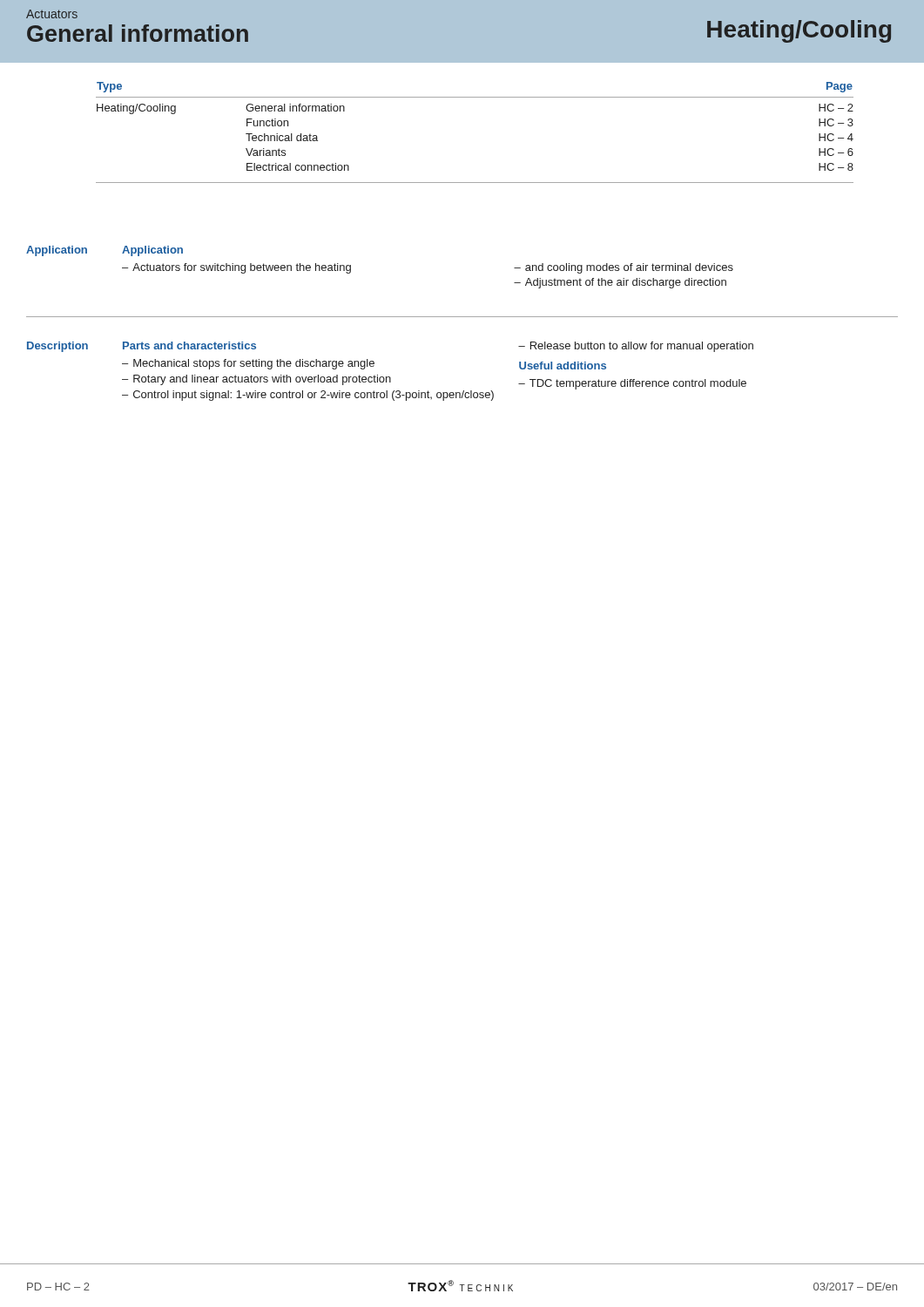Where is the passage that starts "– Actuators for switching"?
This screenshot has width=924, height=1307.
pyautogui.click(x=237, y=267)
